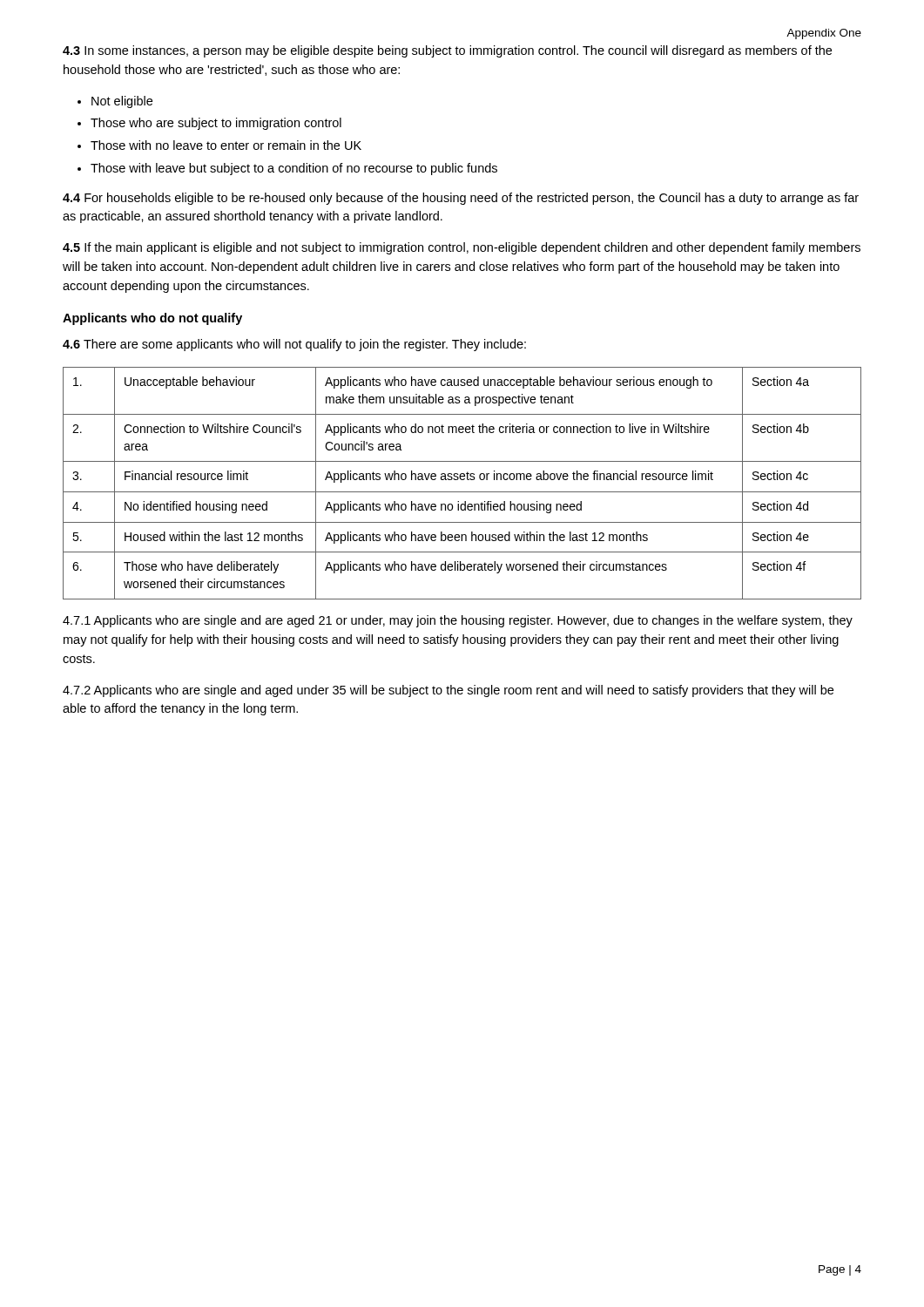Find the block on this page that starts "Those with leave but"
924x1307 pixels.
[294, 168]
